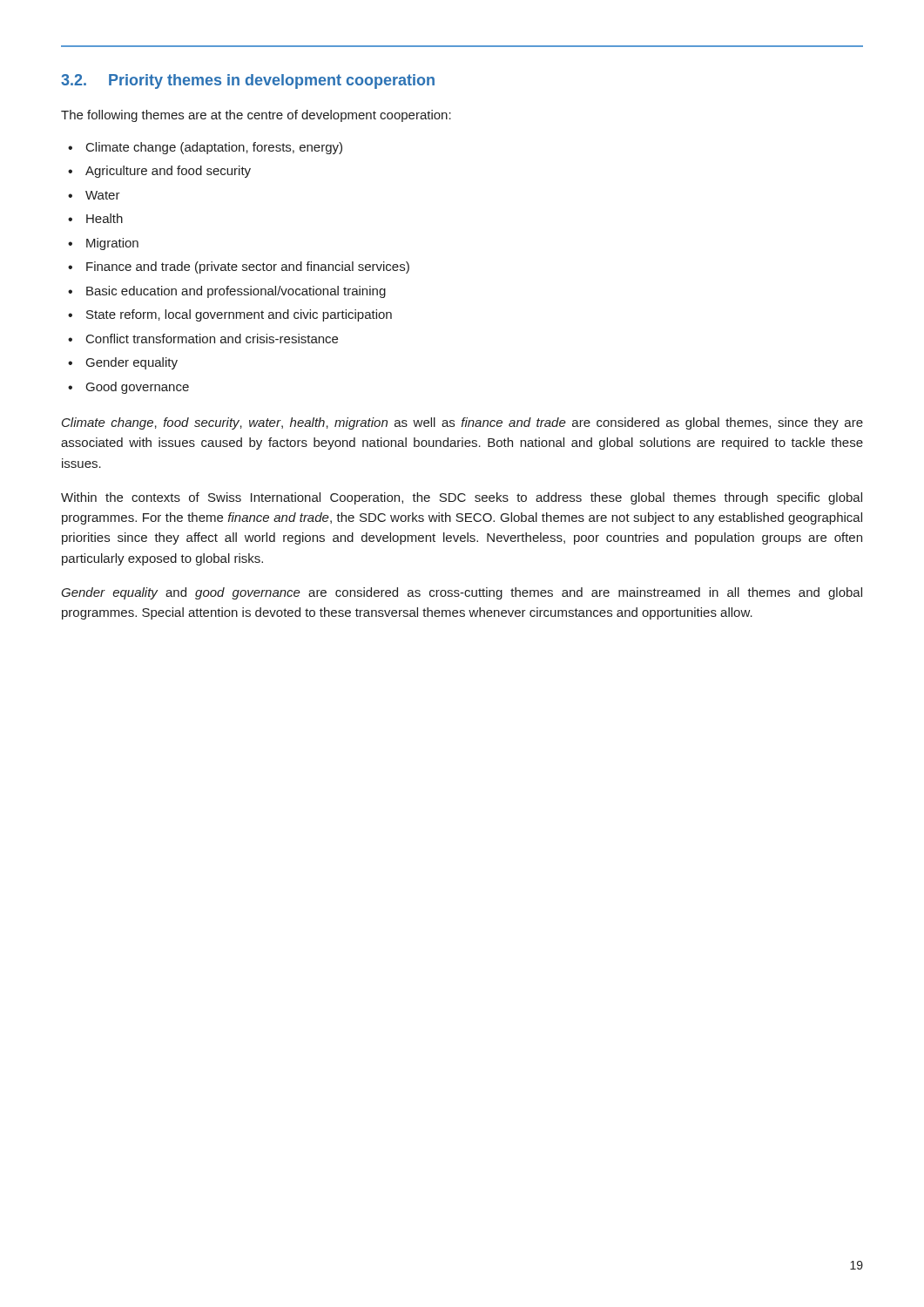The width and height of the screenshot is (924, 1307).
Task: Find the passage starting "3.2.Priority themes in development"
Action: (248, 80)
